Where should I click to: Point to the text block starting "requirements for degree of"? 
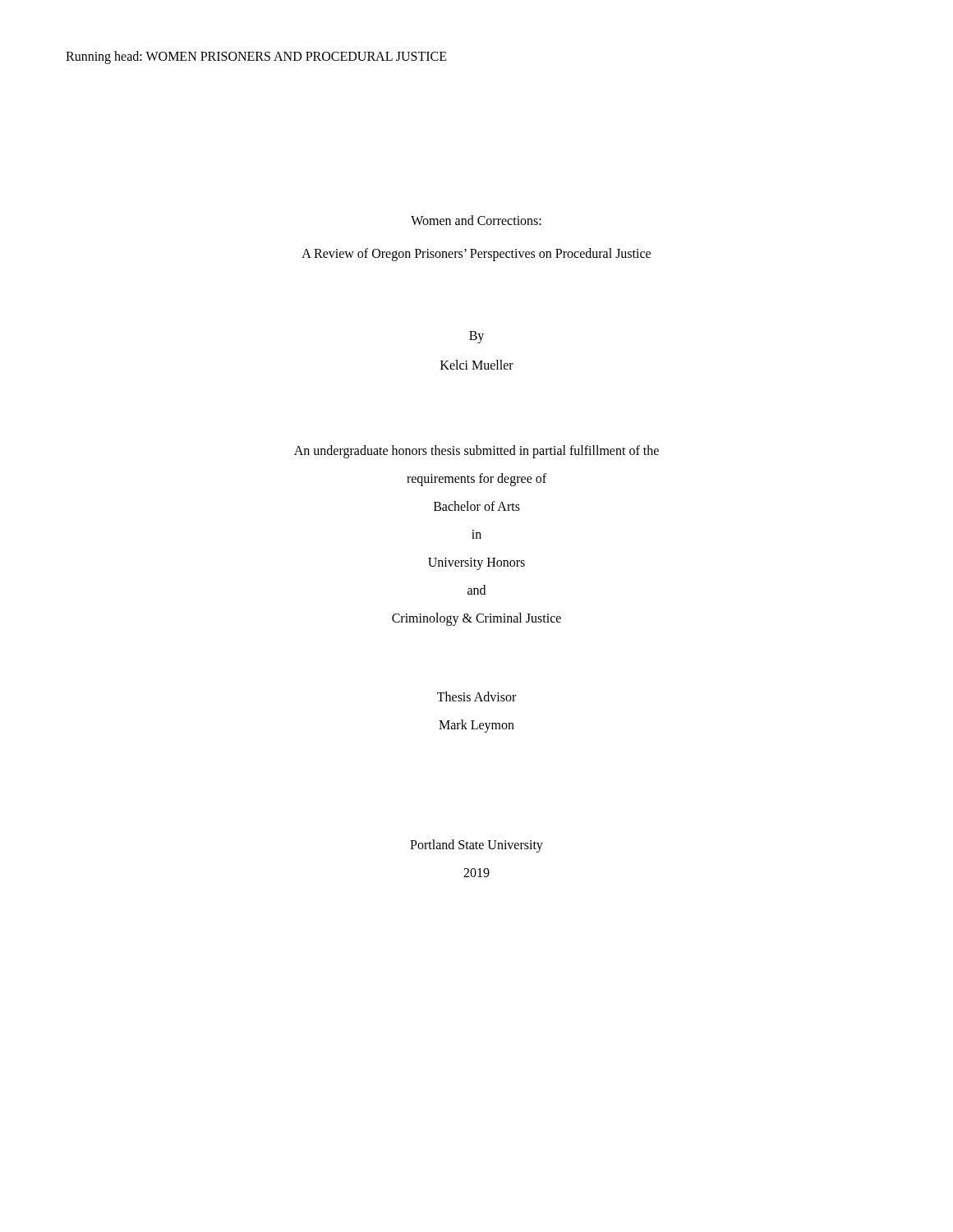point(476,478)
